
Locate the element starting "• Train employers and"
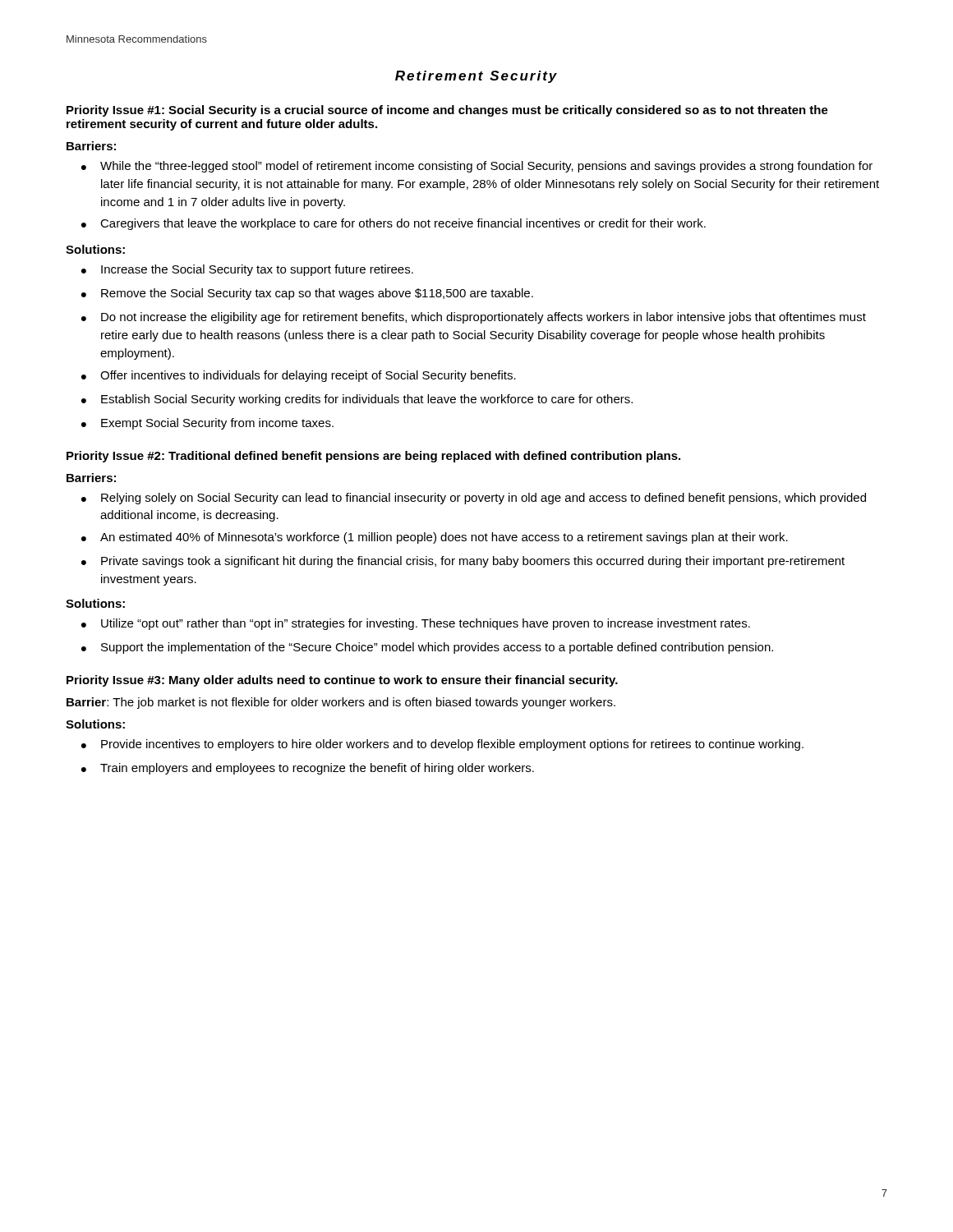pos(308,768)
